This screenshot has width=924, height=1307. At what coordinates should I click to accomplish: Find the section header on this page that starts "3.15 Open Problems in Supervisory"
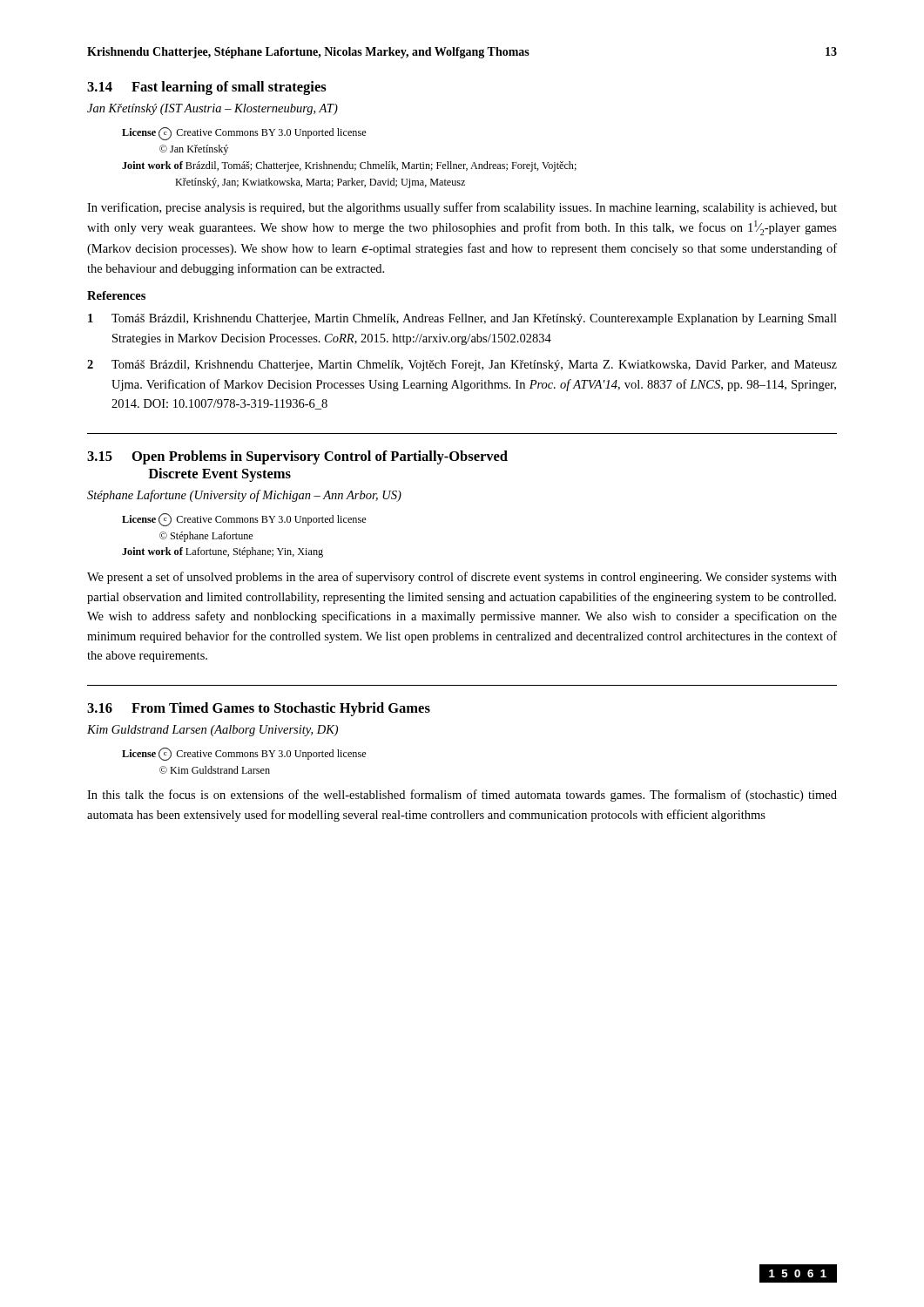pos(297,465)
